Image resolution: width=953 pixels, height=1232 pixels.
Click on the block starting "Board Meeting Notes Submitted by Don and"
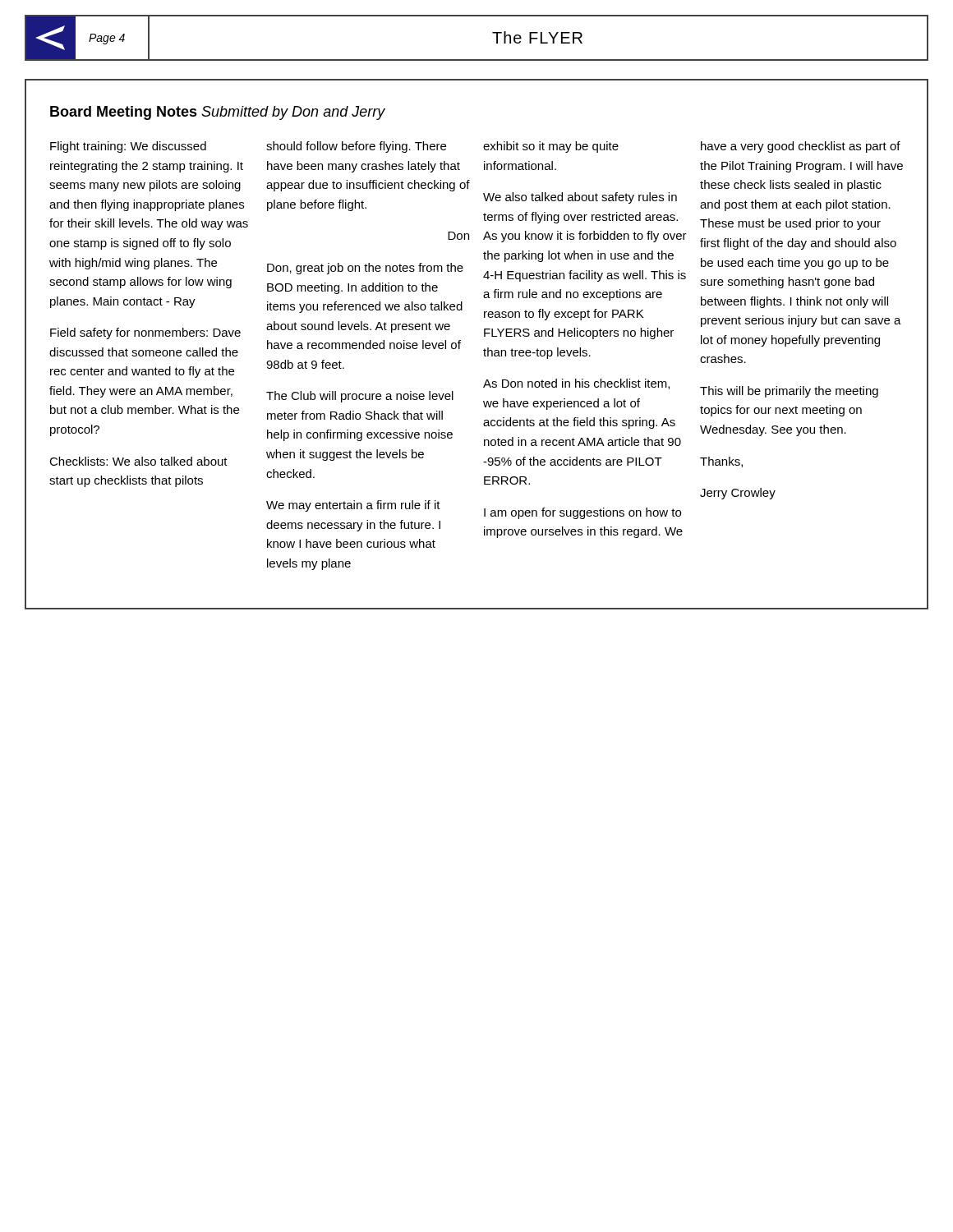tap(217, 112)
